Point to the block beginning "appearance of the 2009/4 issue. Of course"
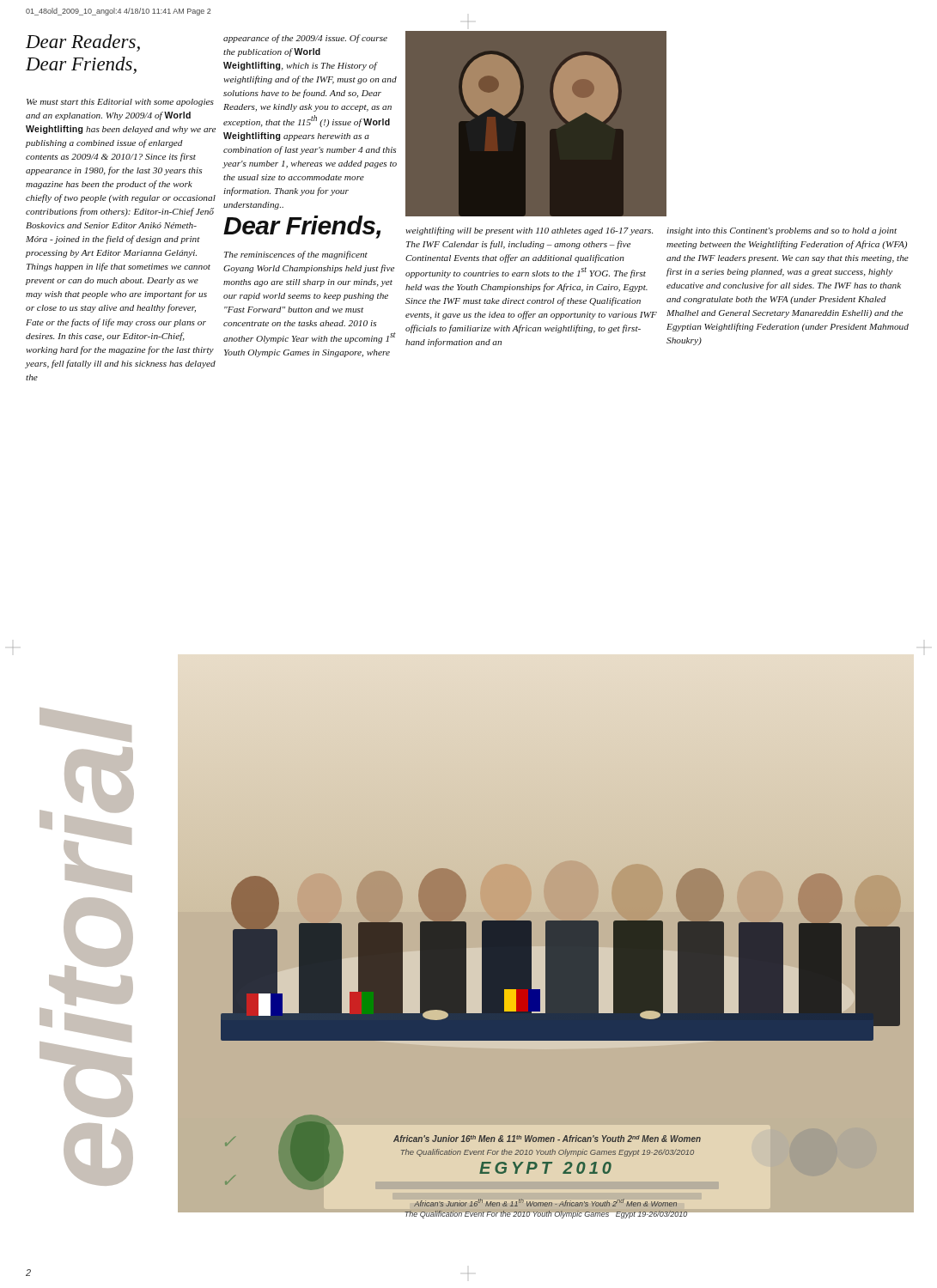The image size is (937, 1288). 310,121
